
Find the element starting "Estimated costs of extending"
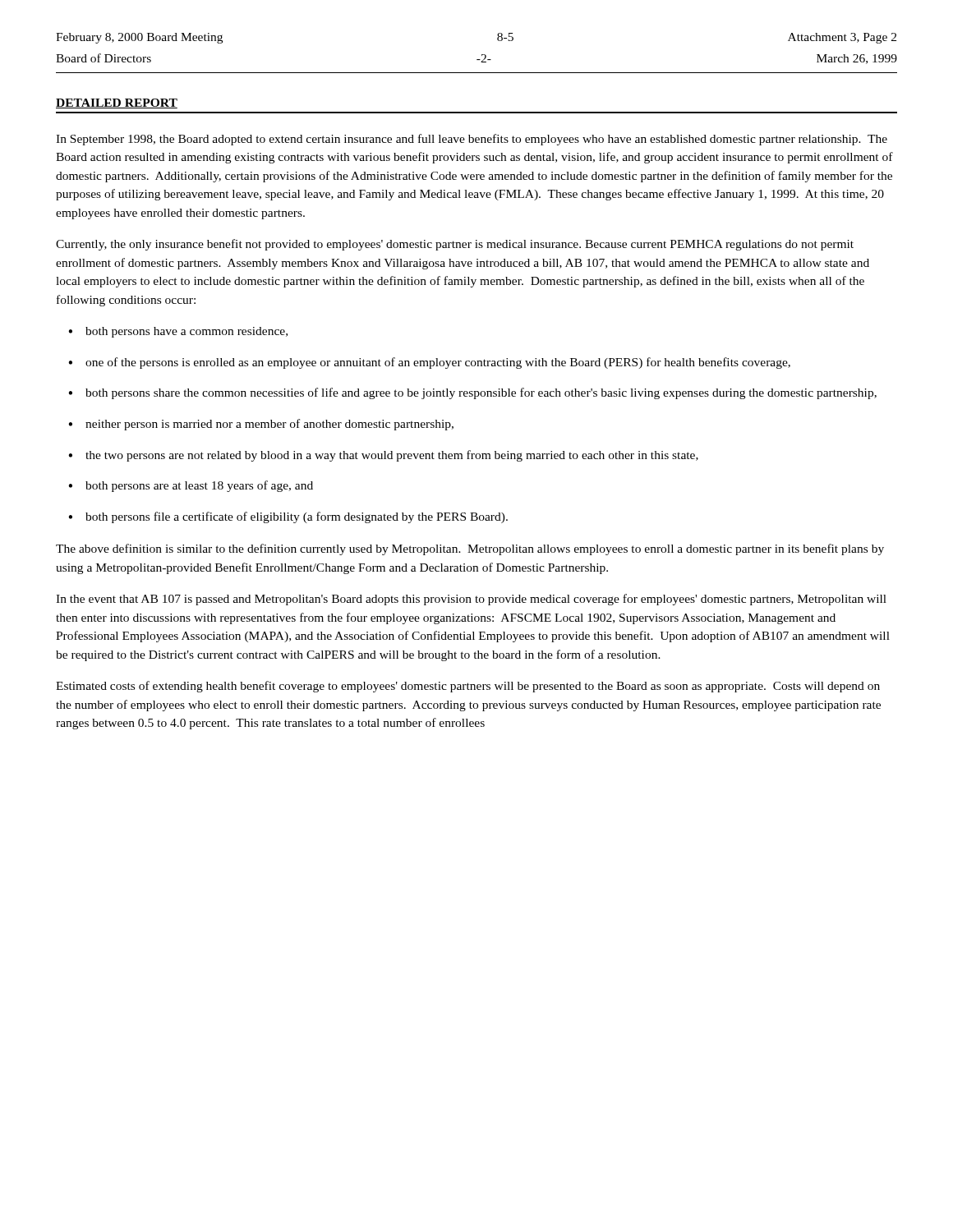(x=469, y=704)
